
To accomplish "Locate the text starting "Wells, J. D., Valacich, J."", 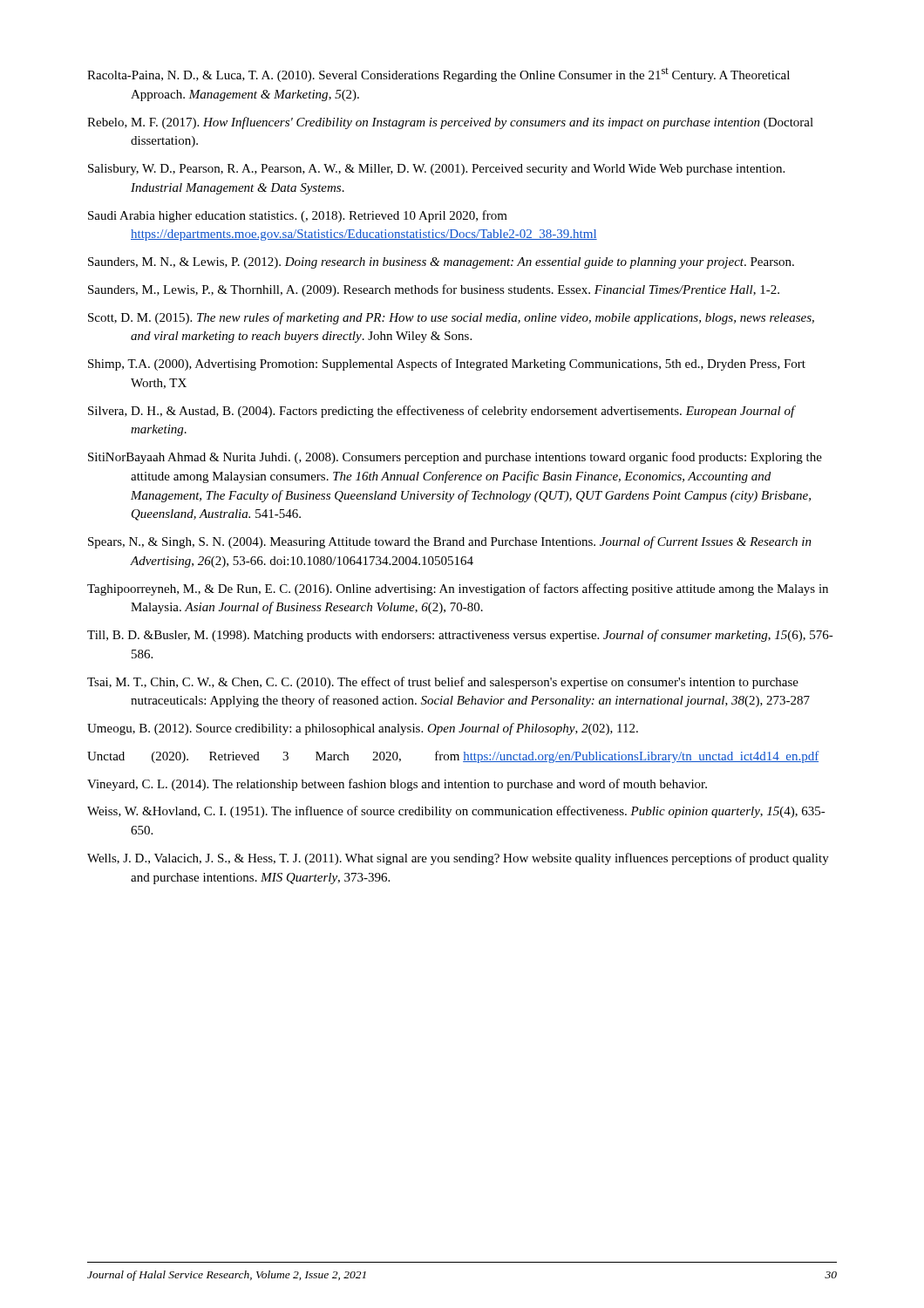I will [x=458, y=867].
